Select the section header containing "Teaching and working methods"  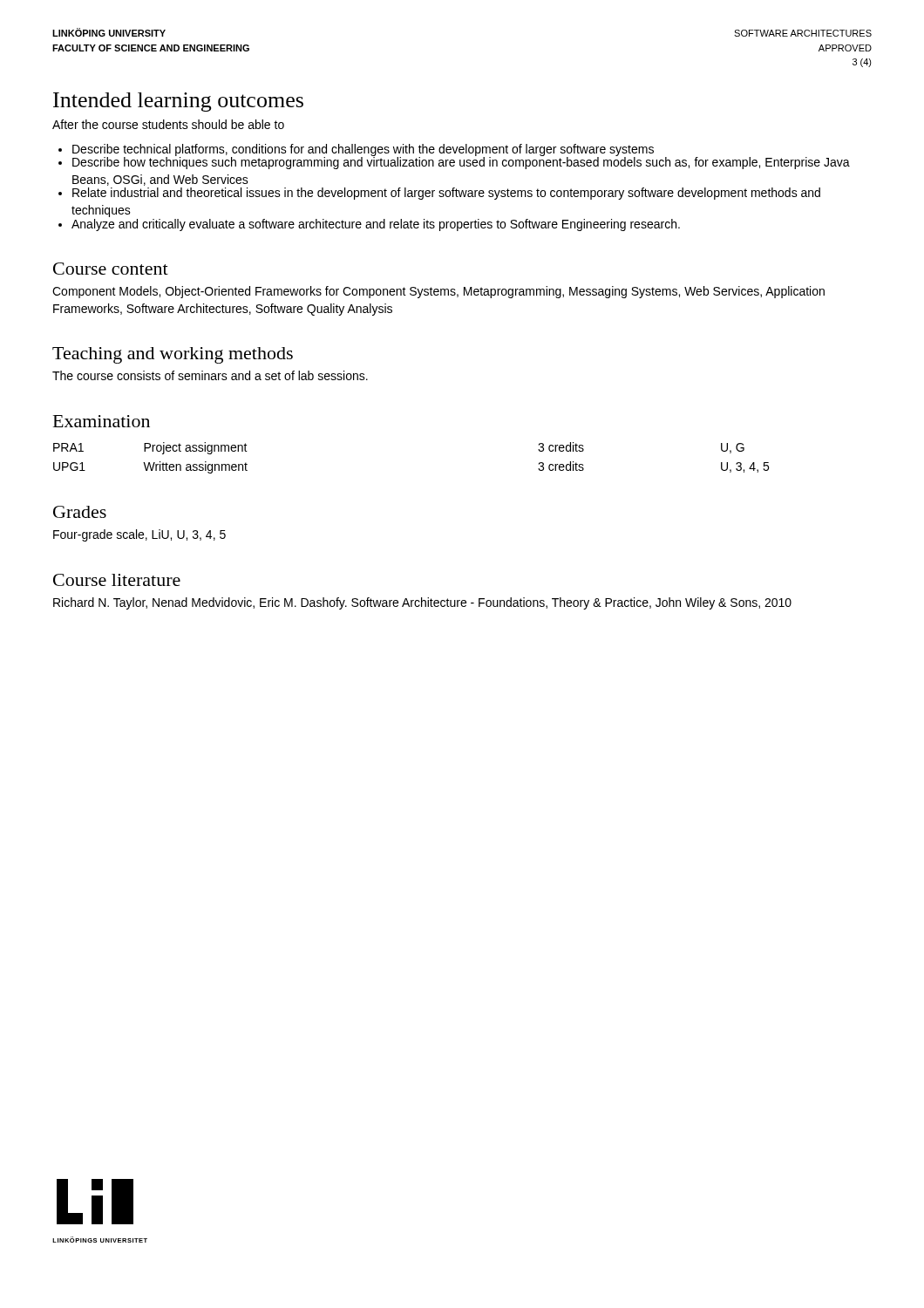click(173, 355)
